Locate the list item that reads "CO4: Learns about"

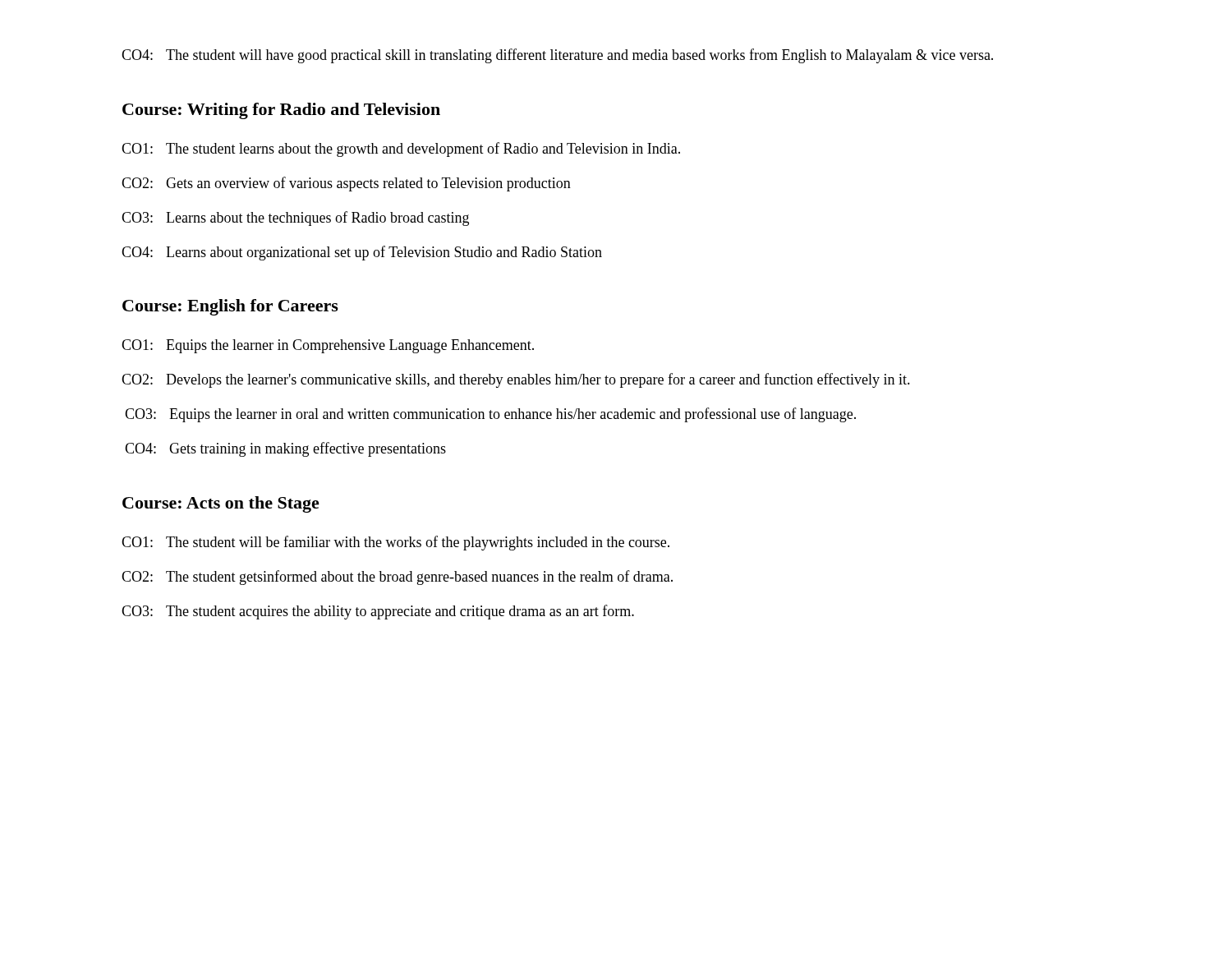(362, 253)
